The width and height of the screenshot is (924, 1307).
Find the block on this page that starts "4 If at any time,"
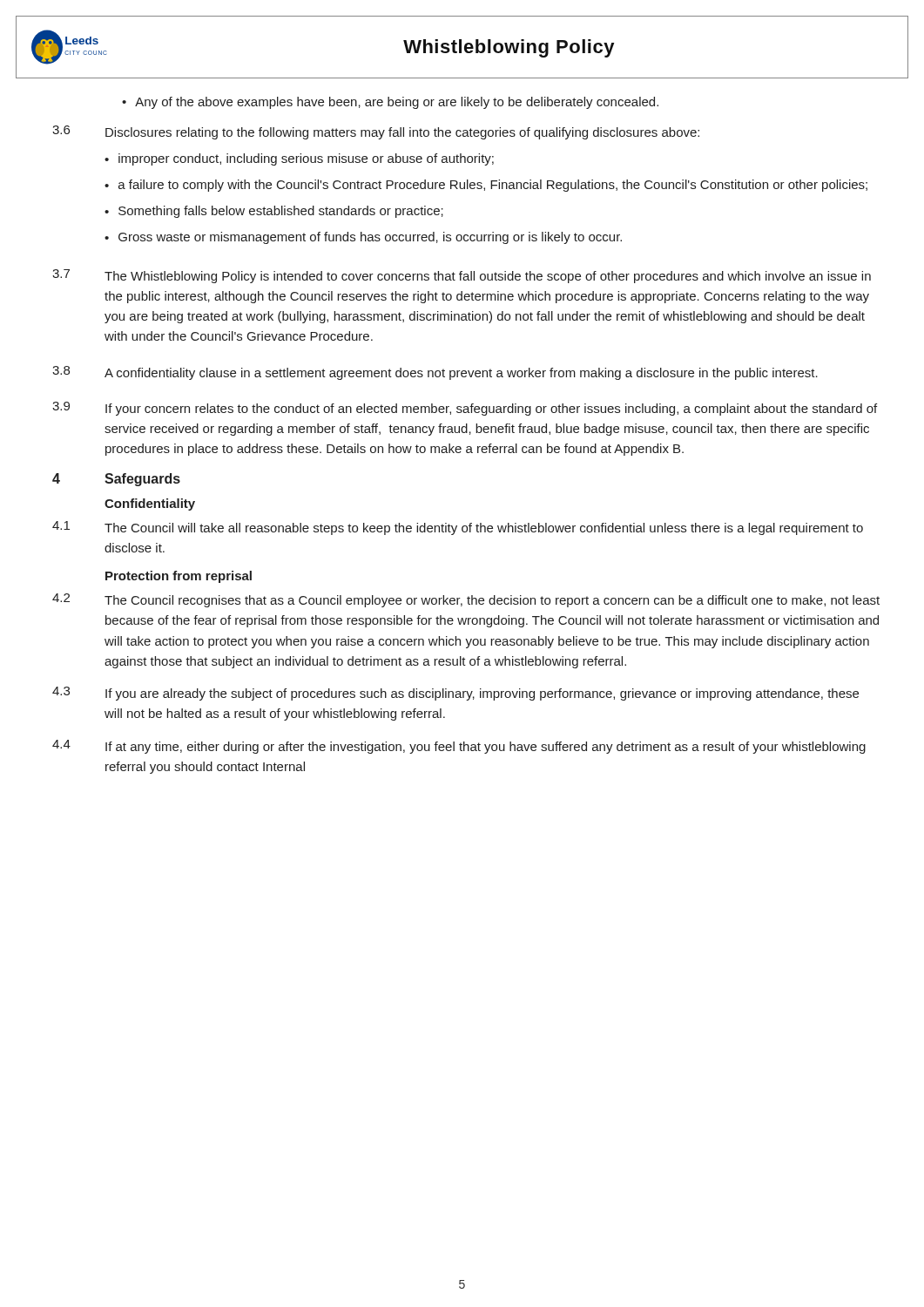point(466,756)
